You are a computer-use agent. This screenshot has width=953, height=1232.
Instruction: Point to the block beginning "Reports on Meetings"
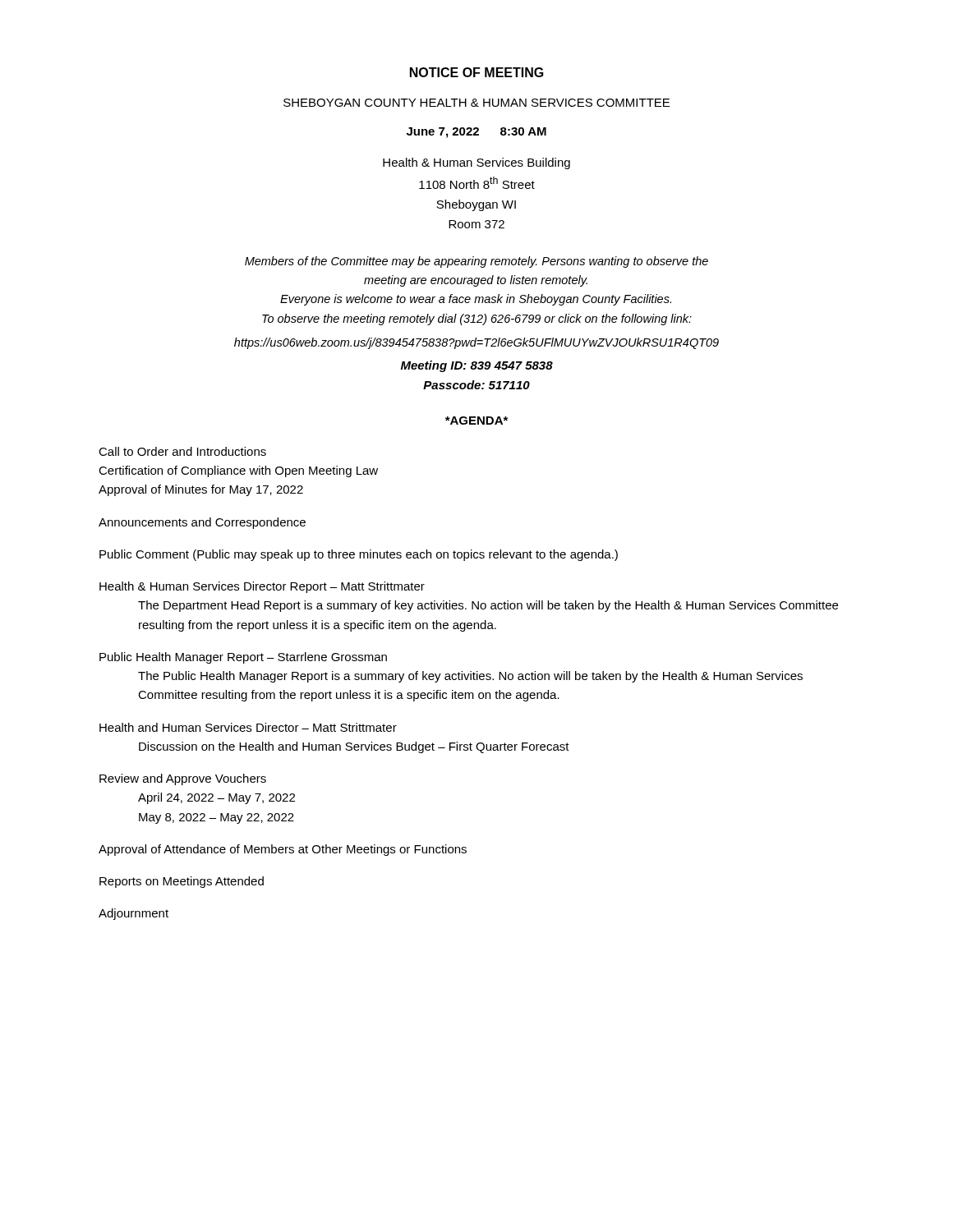(x=182, y=882)
